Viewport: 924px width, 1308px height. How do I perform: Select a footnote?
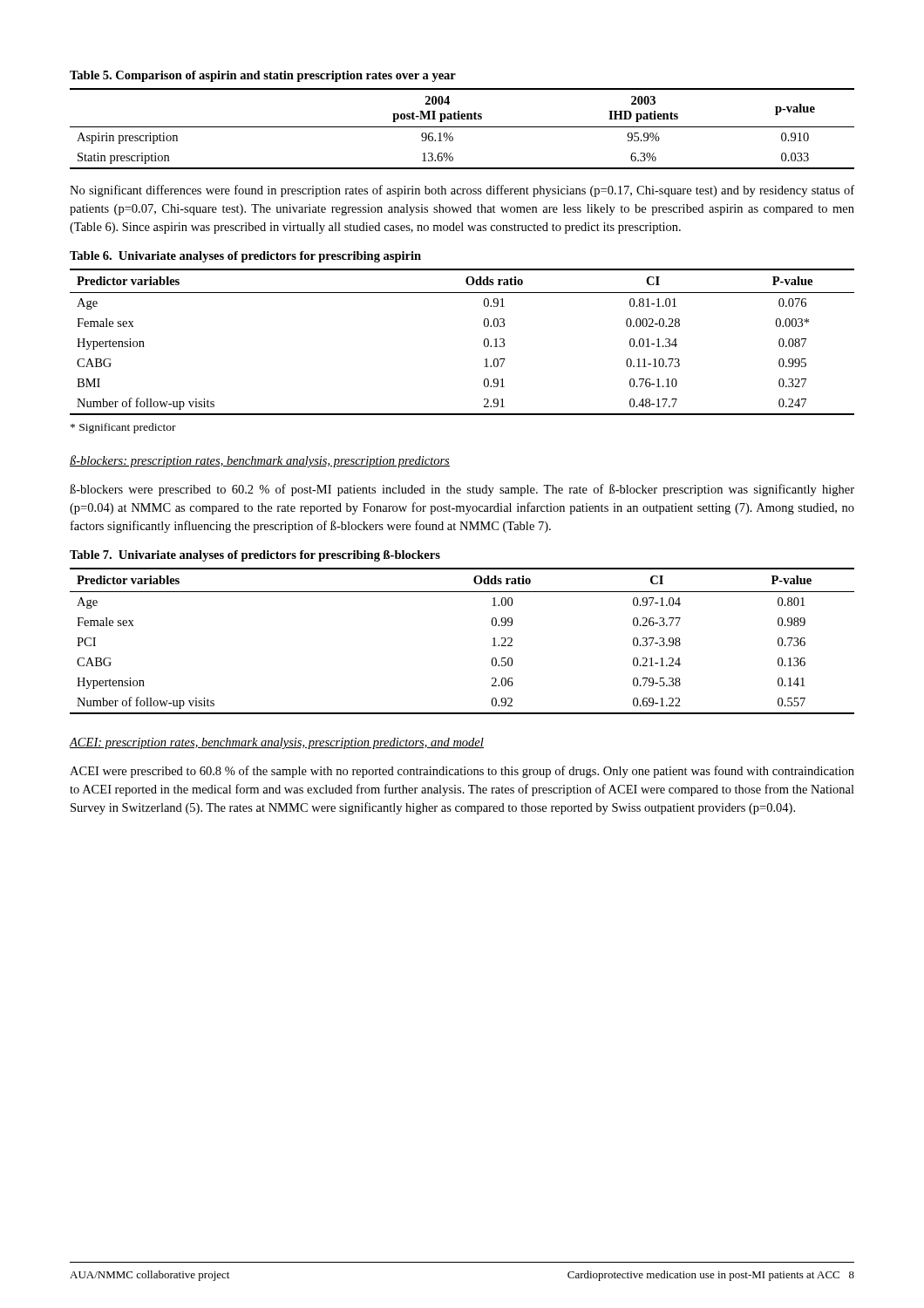pos(123,427)
